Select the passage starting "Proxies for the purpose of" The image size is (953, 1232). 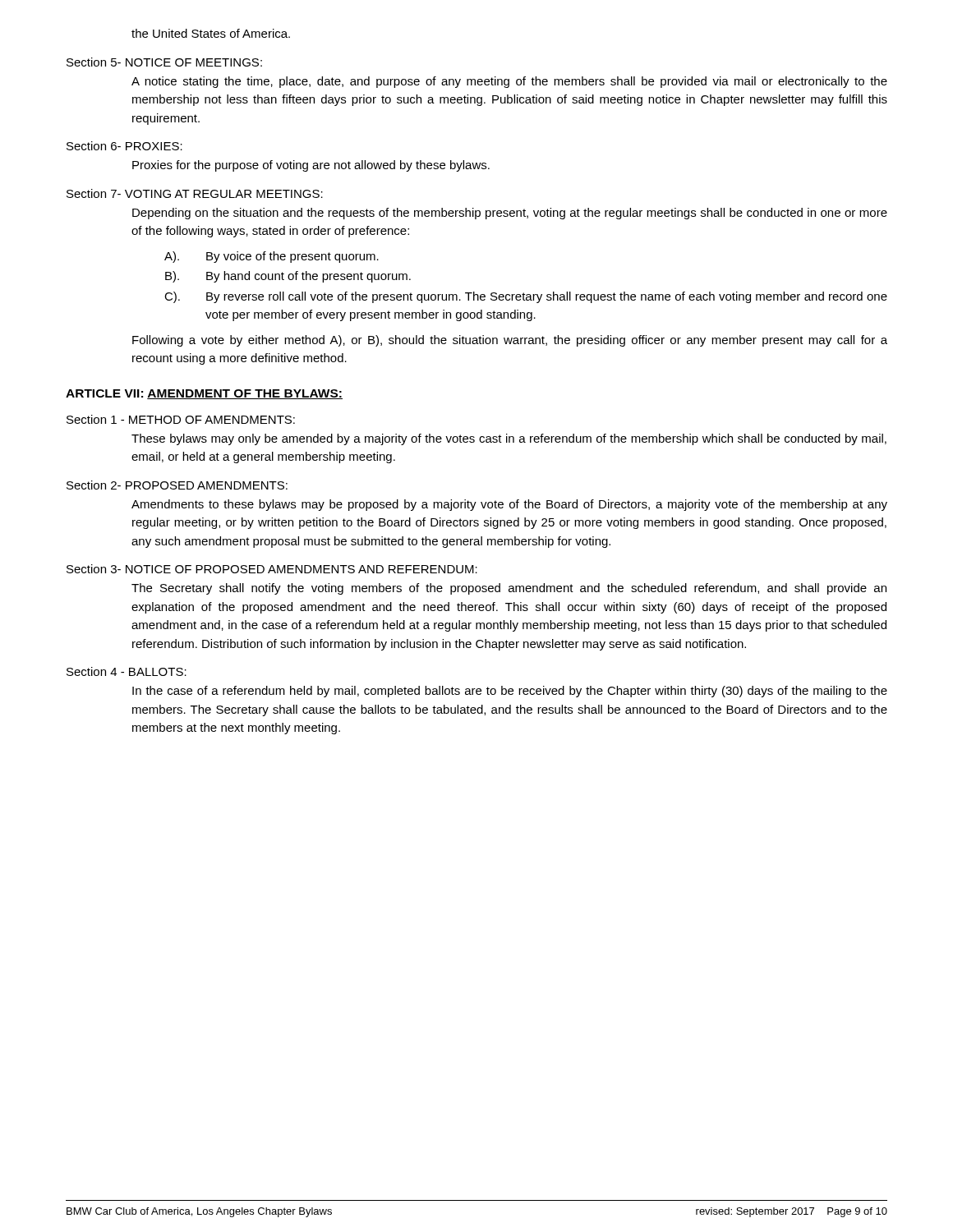[311, 165]
